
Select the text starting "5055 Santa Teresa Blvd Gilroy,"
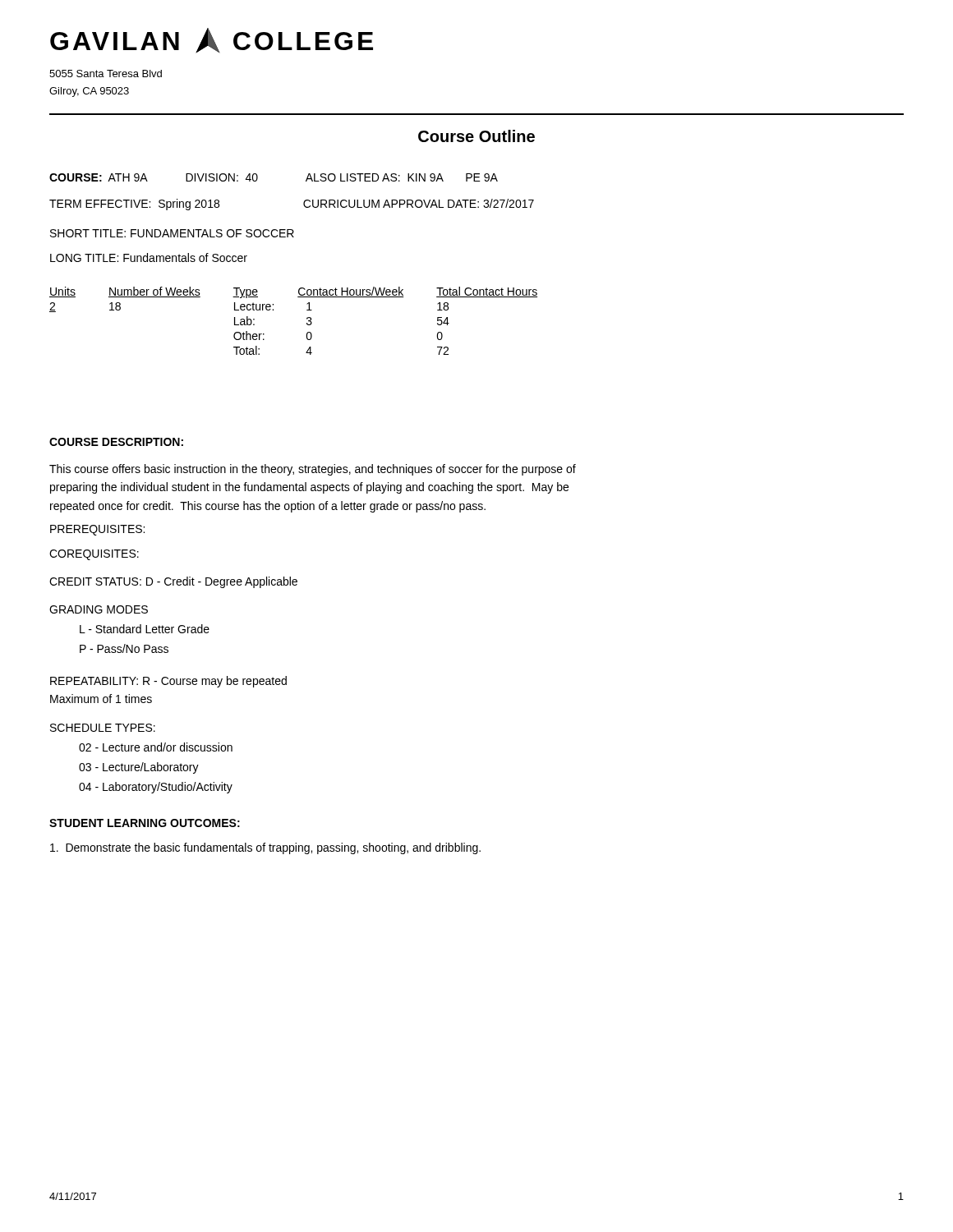tap(106, 82)
